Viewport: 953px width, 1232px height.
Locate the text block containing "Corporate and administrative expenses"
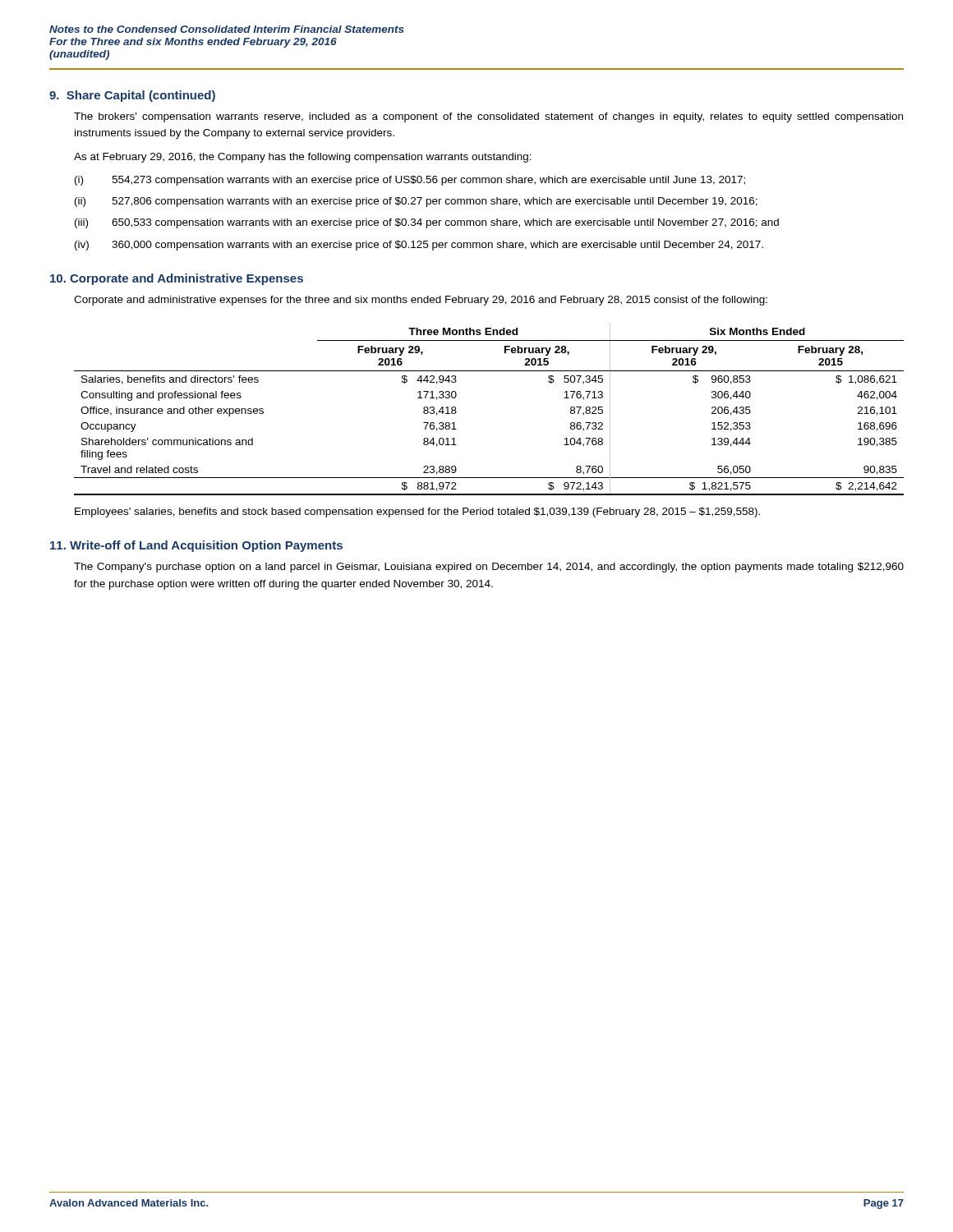[x=421, y=299]
